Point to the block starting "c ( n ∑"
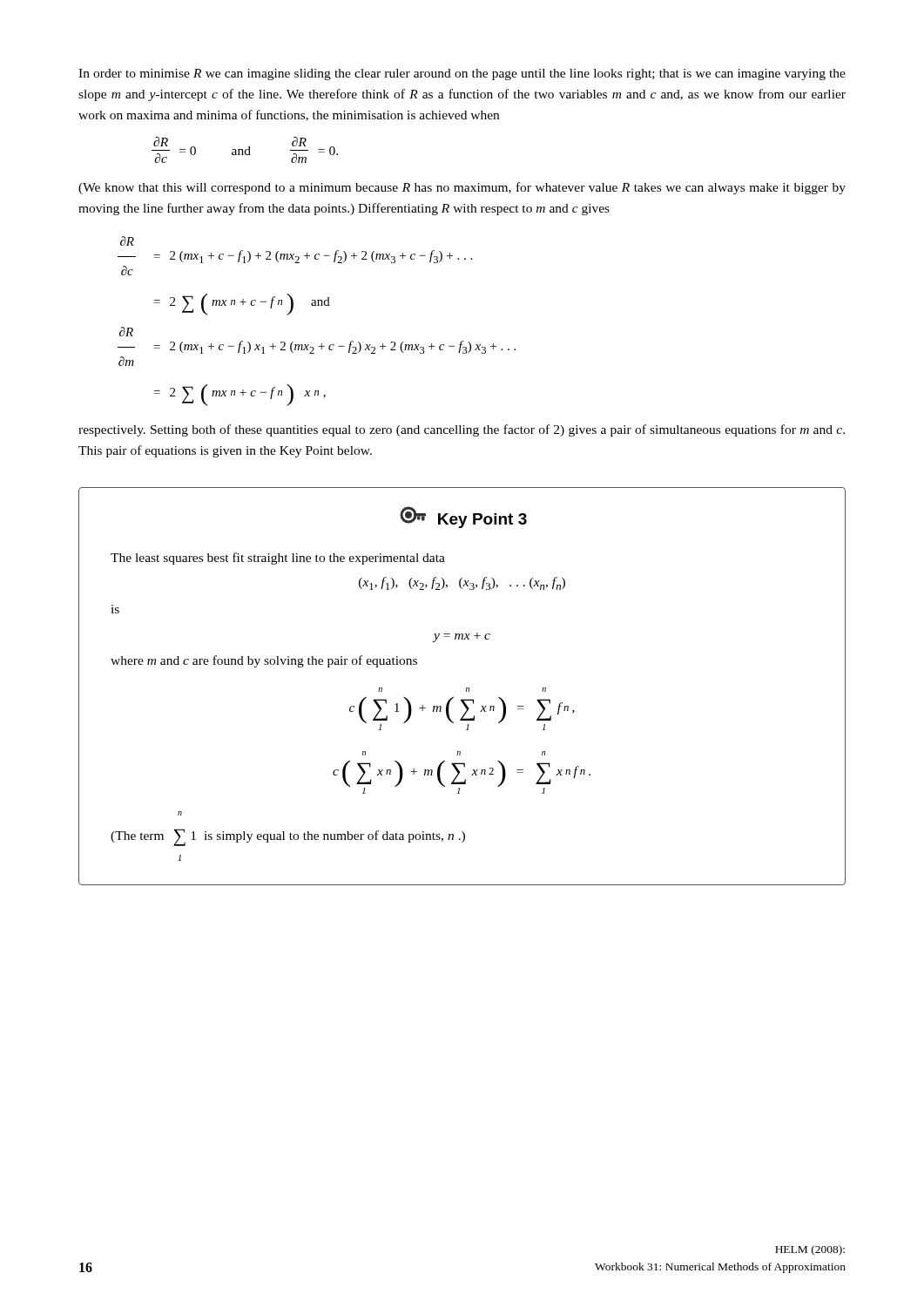 pos(462,739)
